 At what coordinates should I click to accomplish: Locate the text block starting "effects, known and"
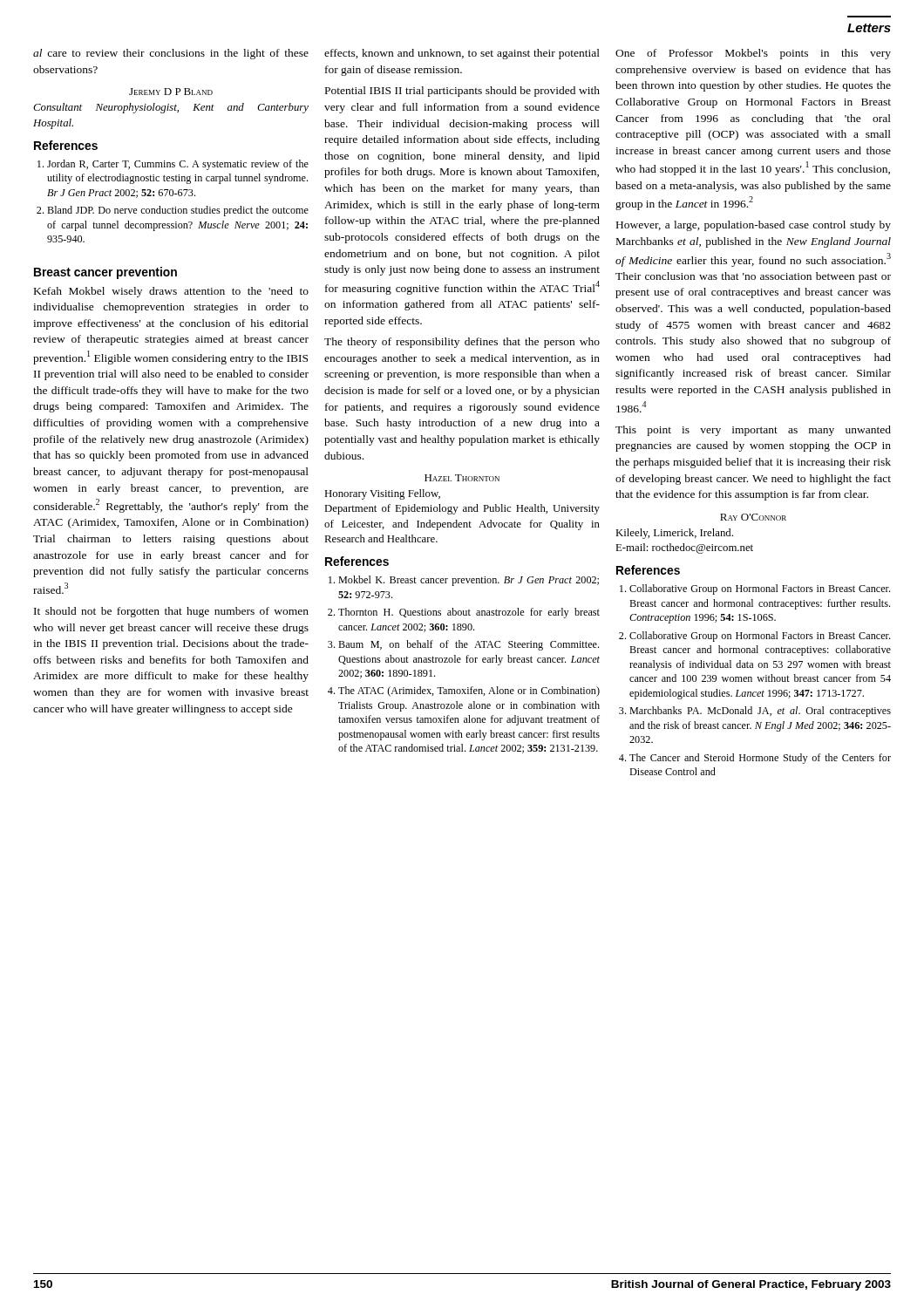(x=462, y=255)
